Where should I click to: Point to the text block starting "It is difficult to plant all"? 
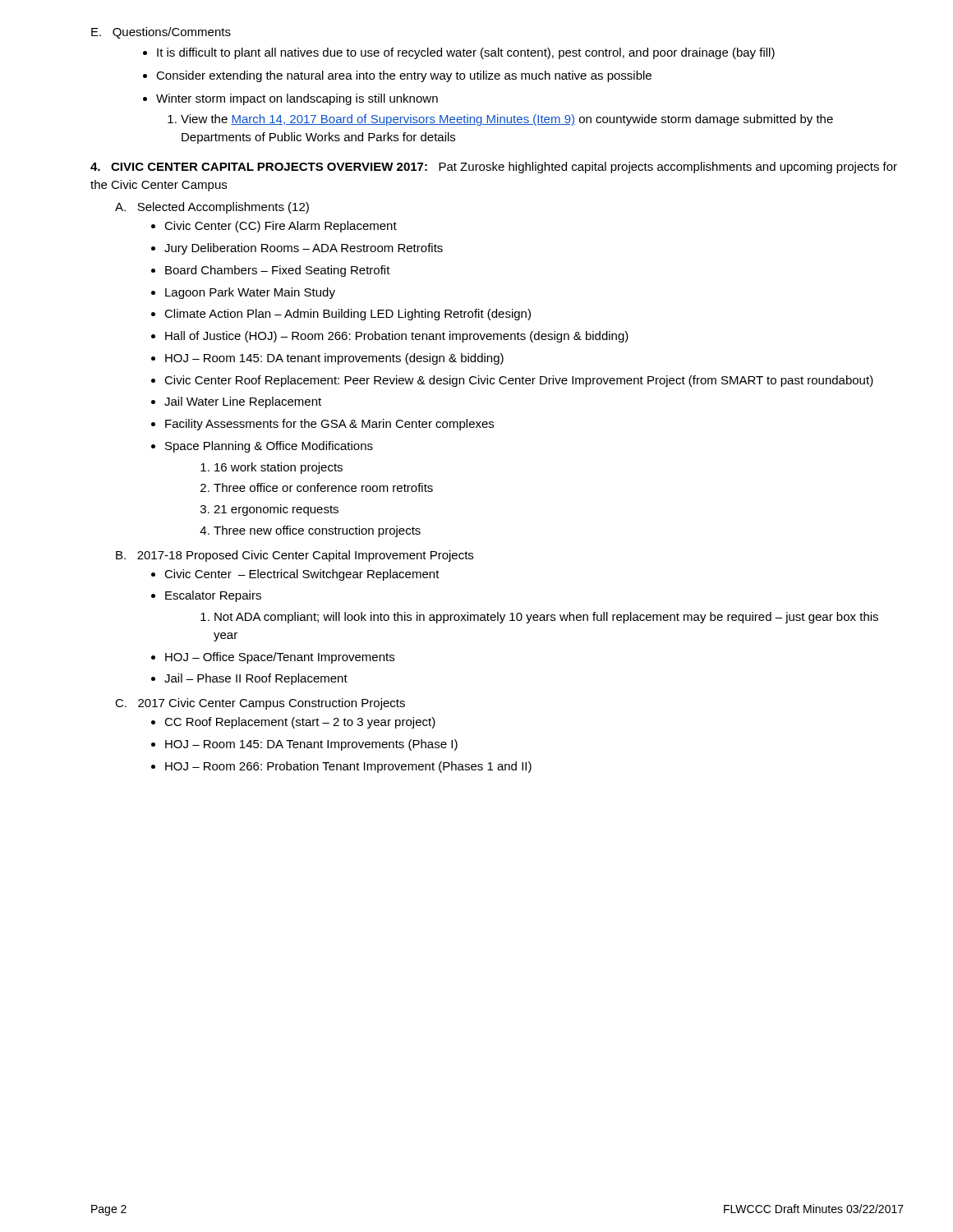tap(466, 52)
